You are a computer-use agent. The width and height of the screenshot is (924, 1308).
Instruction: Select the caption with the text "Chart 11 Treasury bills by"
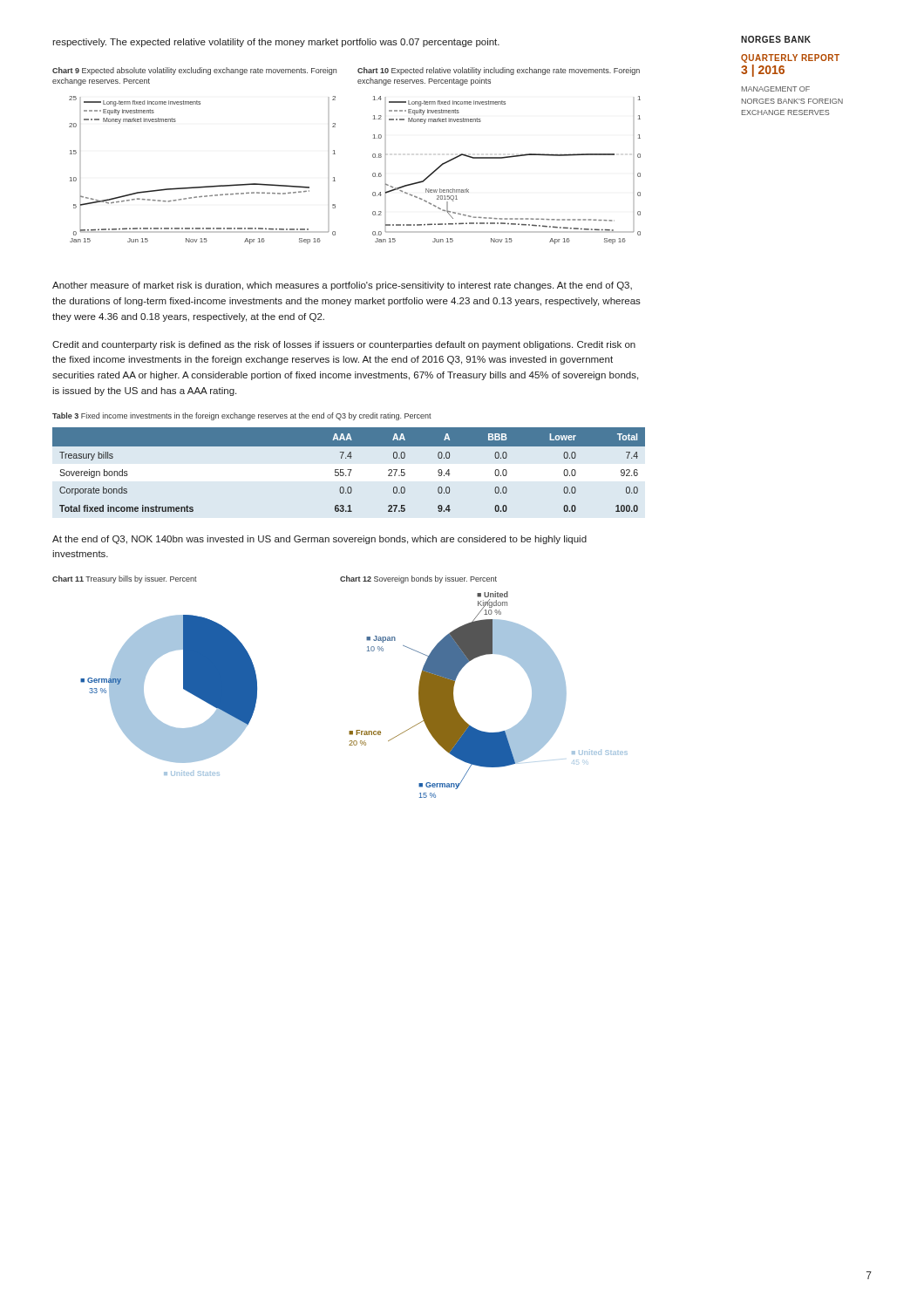pos(124,579)
